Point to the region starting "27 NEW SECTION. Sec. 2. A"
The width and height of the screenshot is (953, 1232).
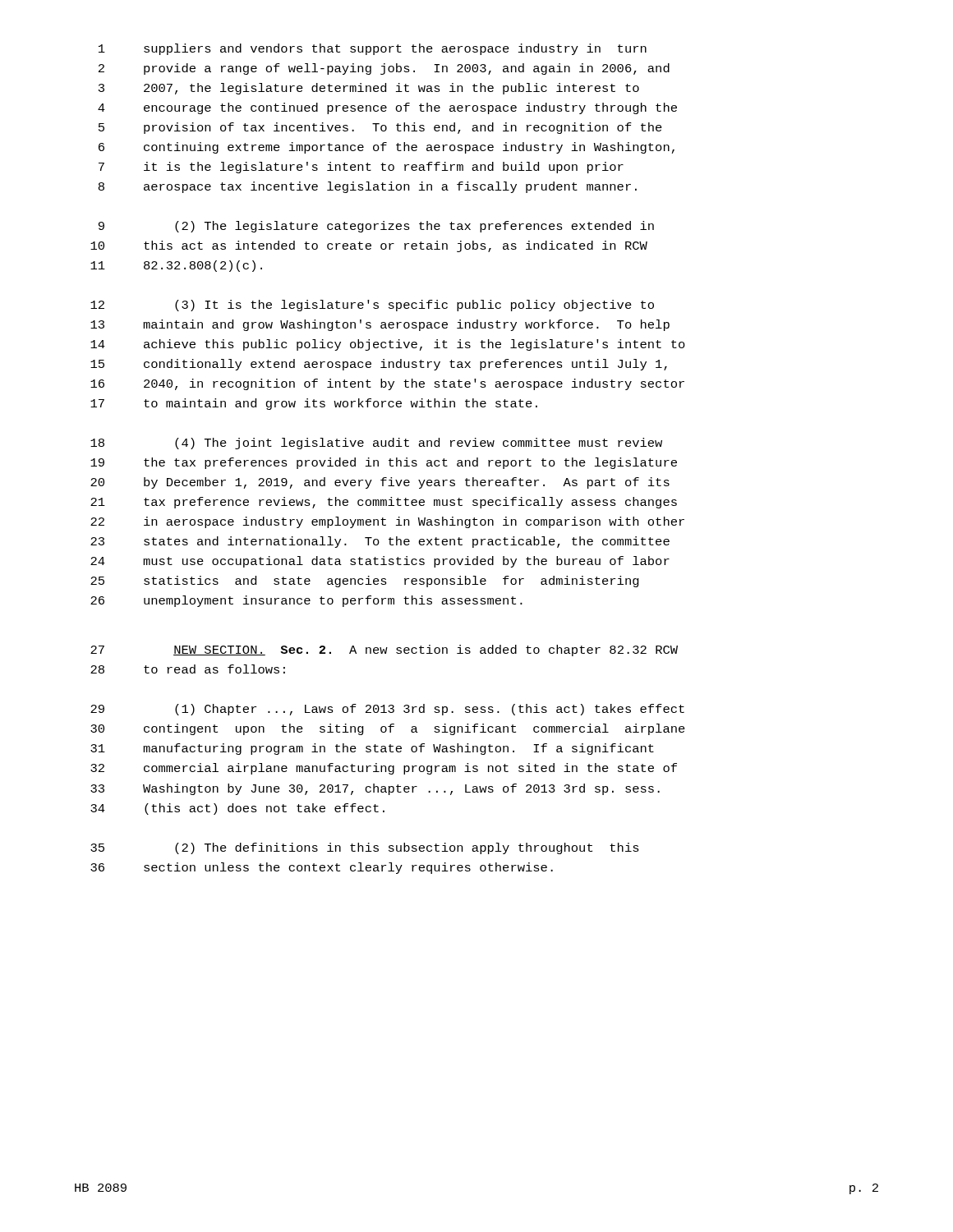(476, 661)
